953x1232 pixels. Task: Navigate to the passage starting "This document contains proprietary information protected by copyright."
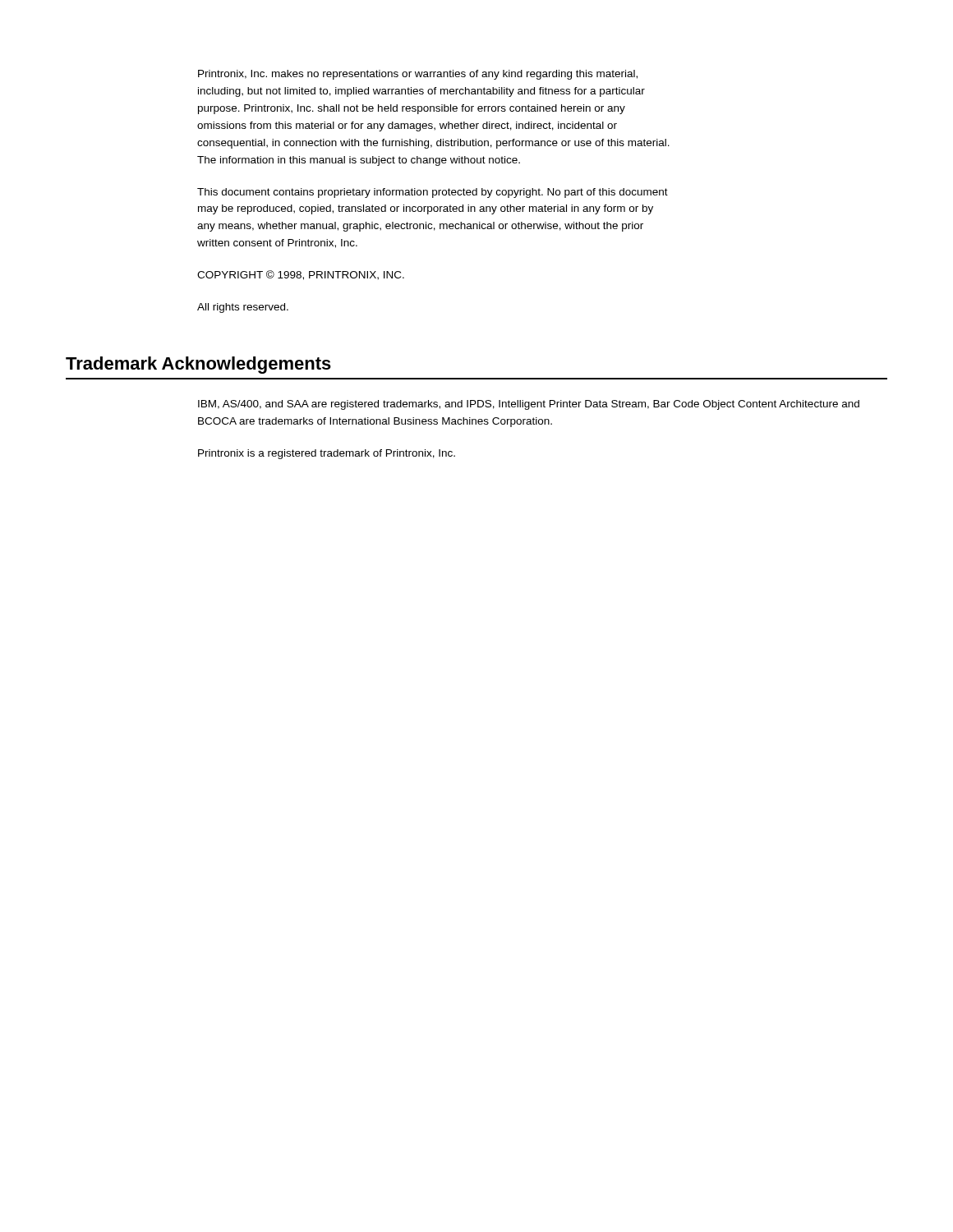pos(432,217)
